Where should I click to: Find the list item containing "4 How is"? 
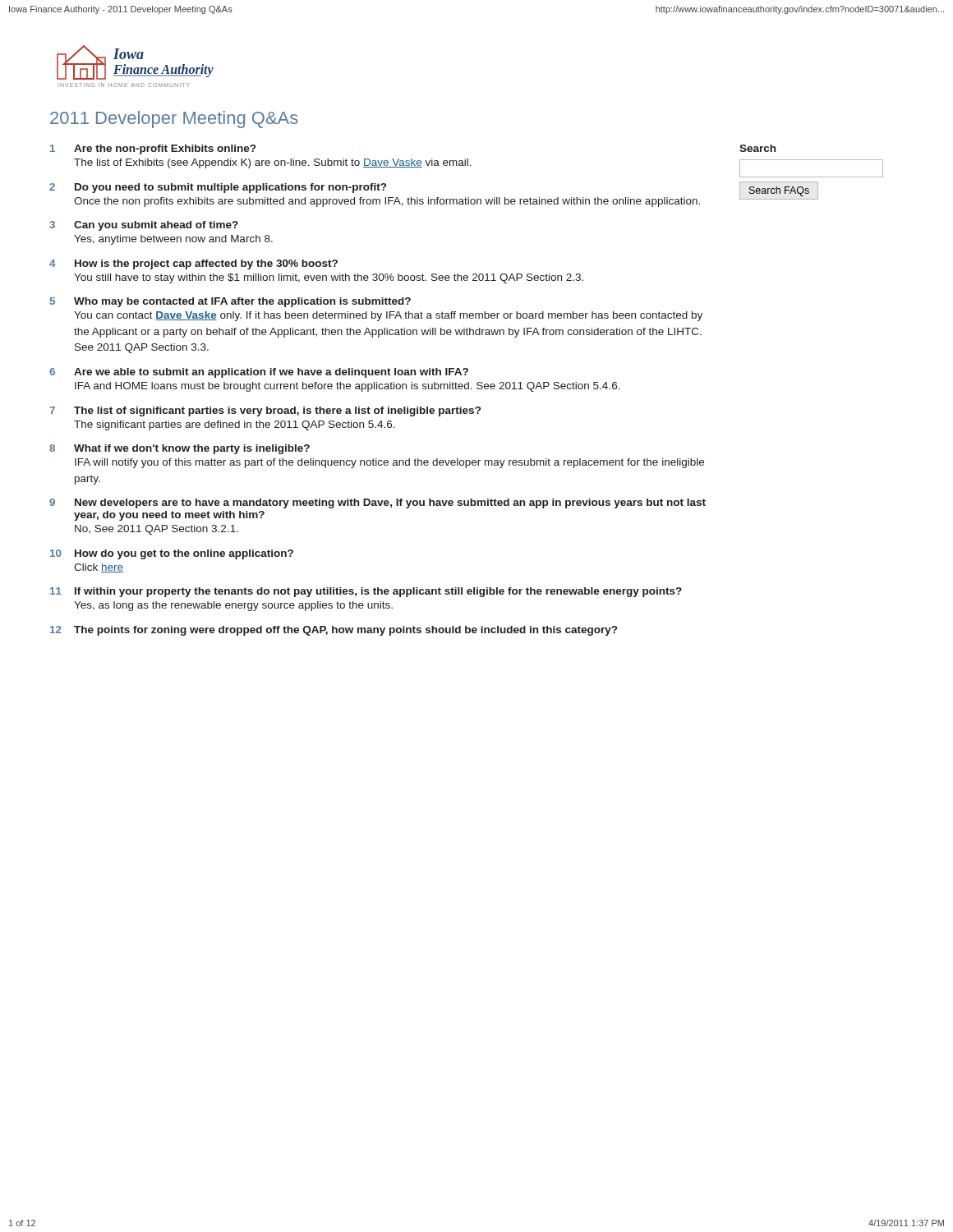378,271
